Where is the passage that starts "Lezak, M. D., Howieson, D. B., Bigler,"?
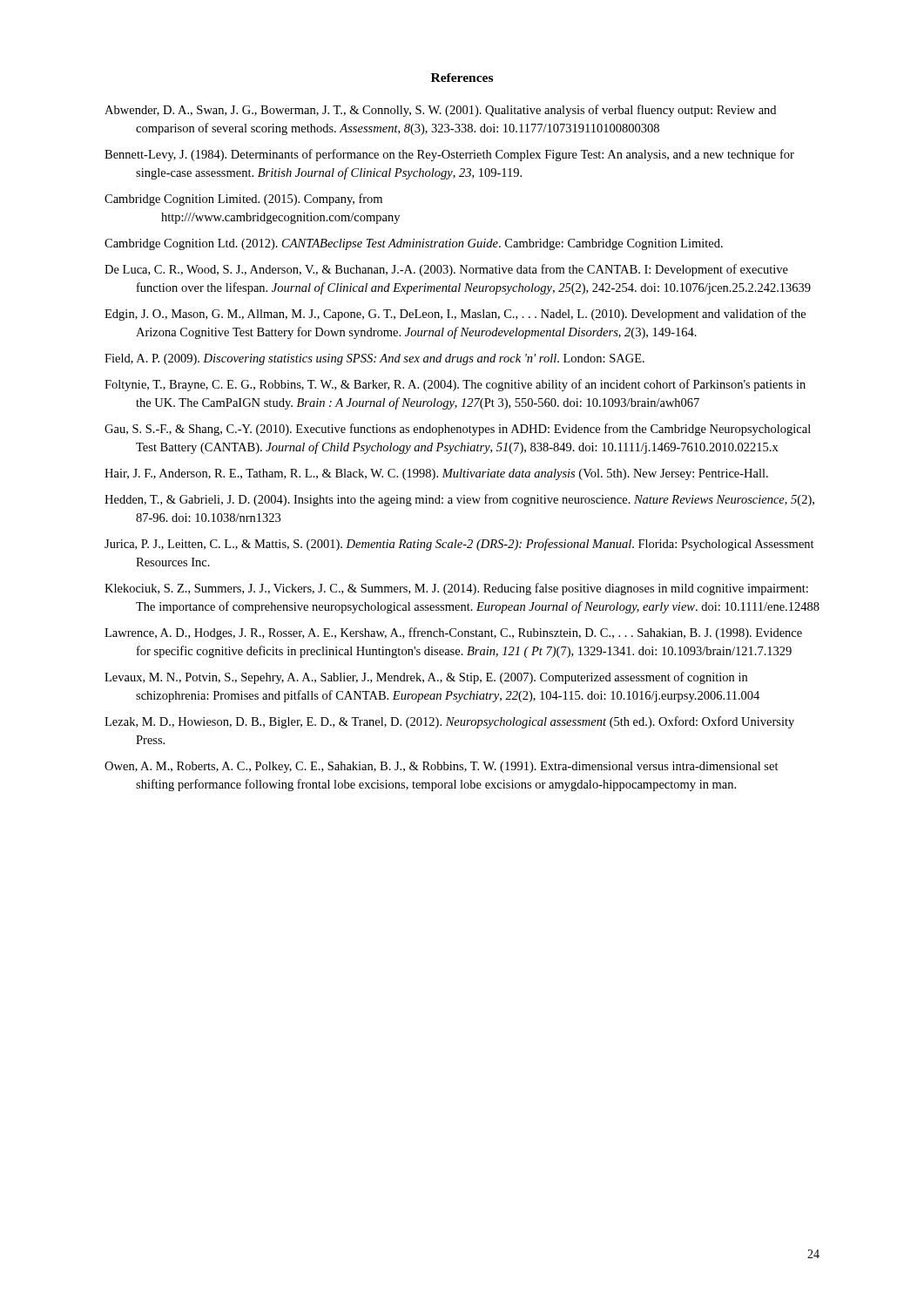 pyautogui.click(x=449, y=731)
